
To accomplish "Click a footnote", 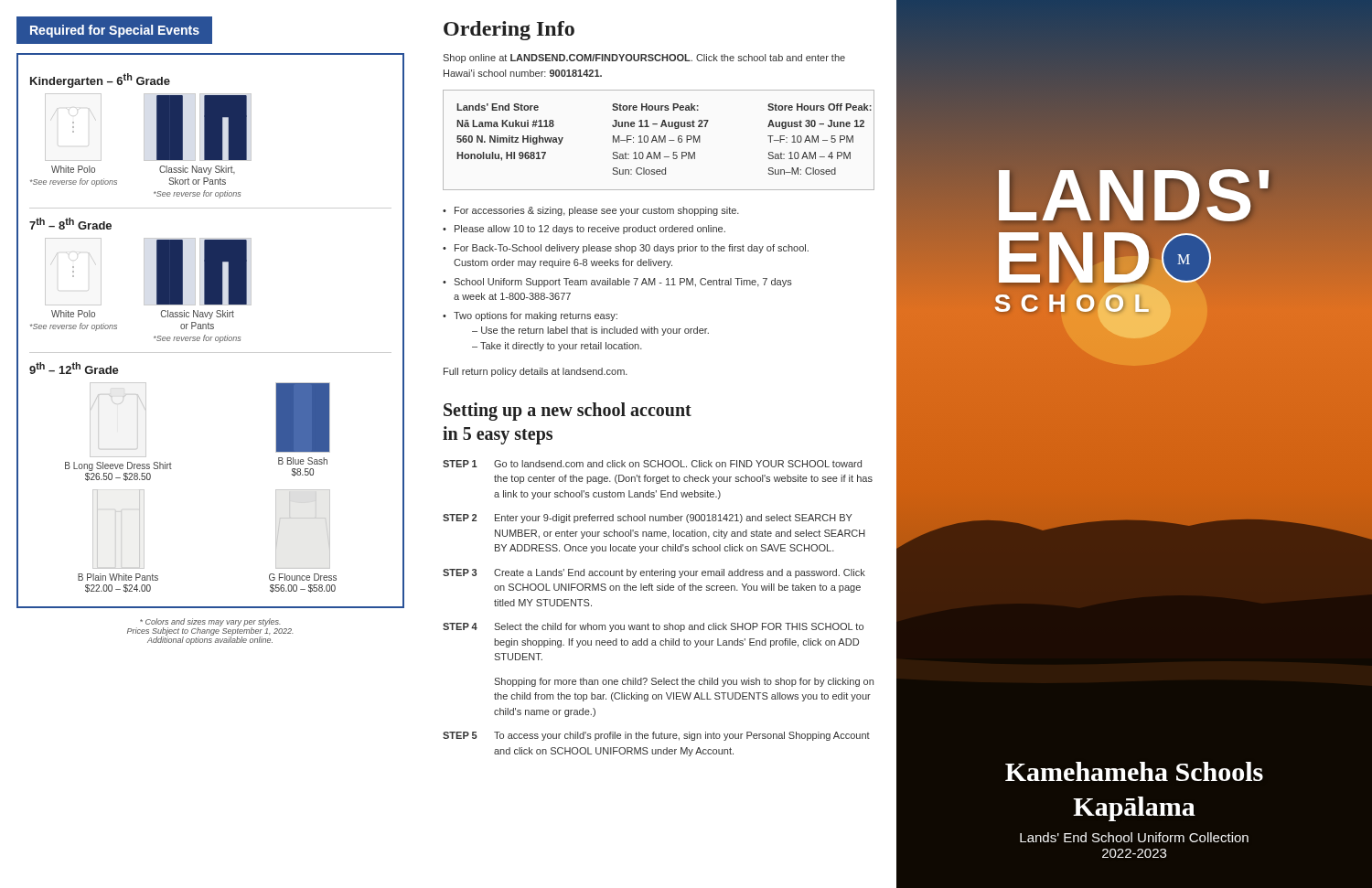I will click(210, 631).
